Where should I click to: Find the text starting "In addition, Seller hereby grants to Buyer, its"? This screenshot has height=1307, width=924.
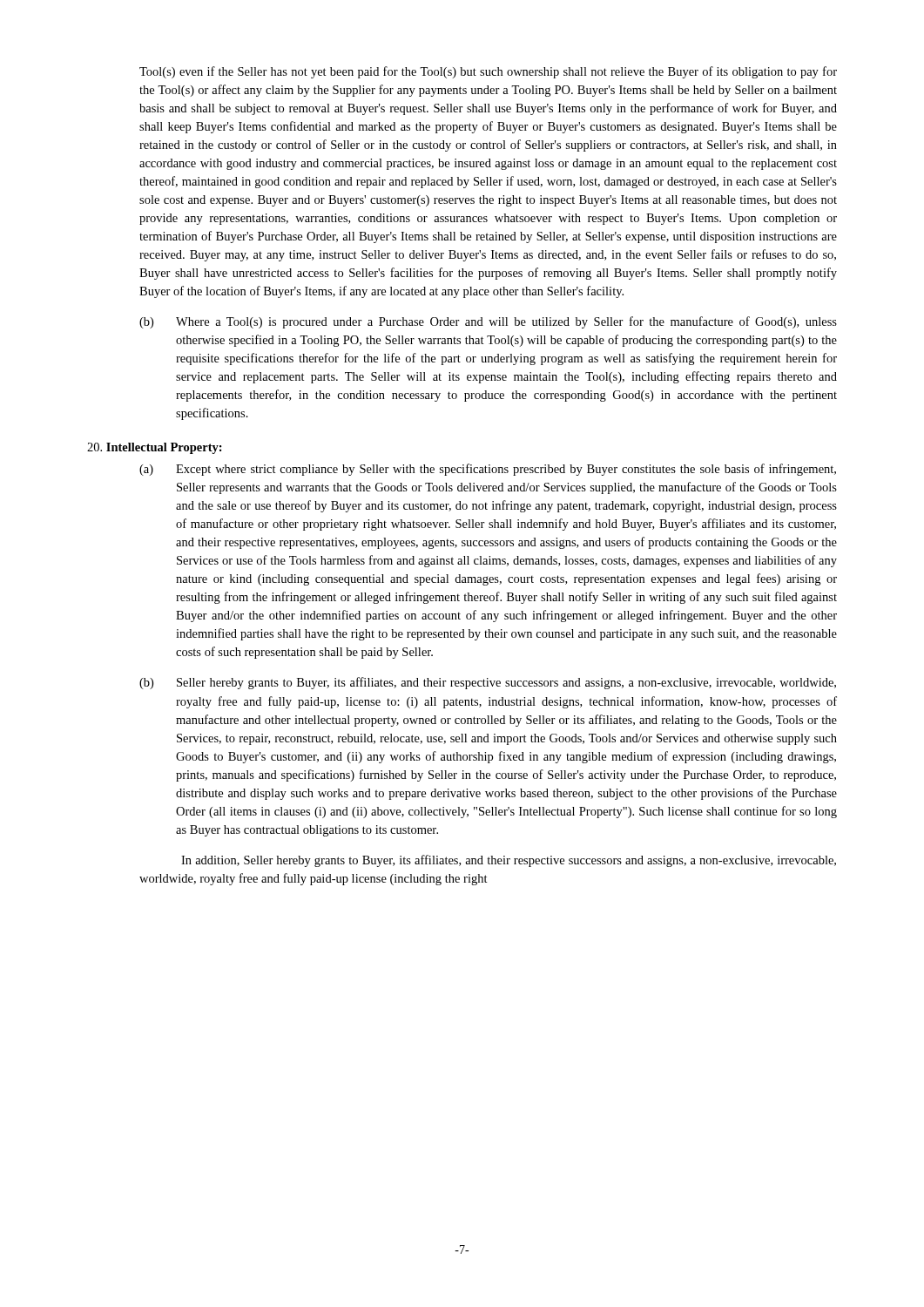coord(488,869)
